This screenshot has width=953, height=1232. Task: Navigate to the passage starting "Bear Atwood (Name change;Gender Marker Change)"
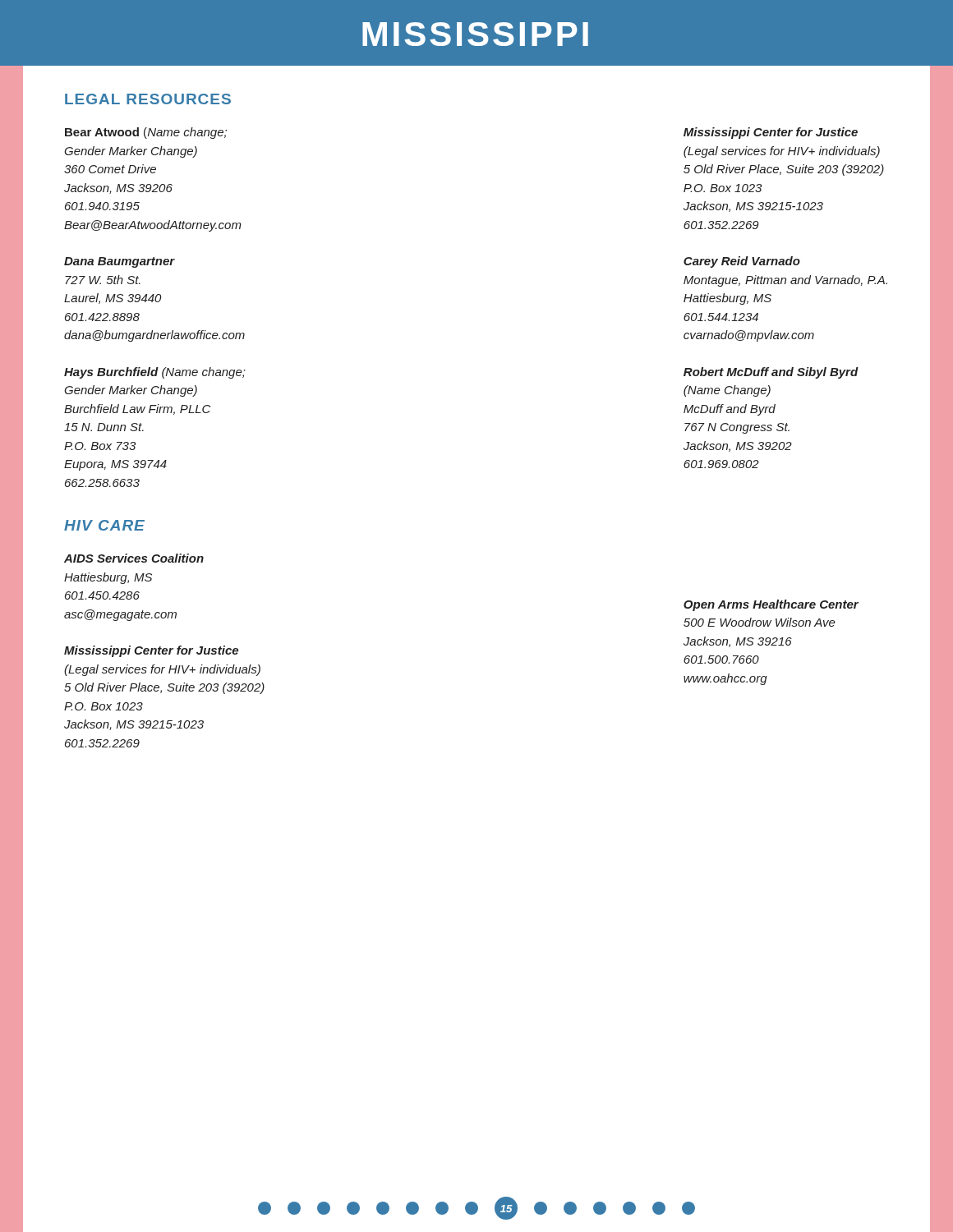(x=153, y=178)
